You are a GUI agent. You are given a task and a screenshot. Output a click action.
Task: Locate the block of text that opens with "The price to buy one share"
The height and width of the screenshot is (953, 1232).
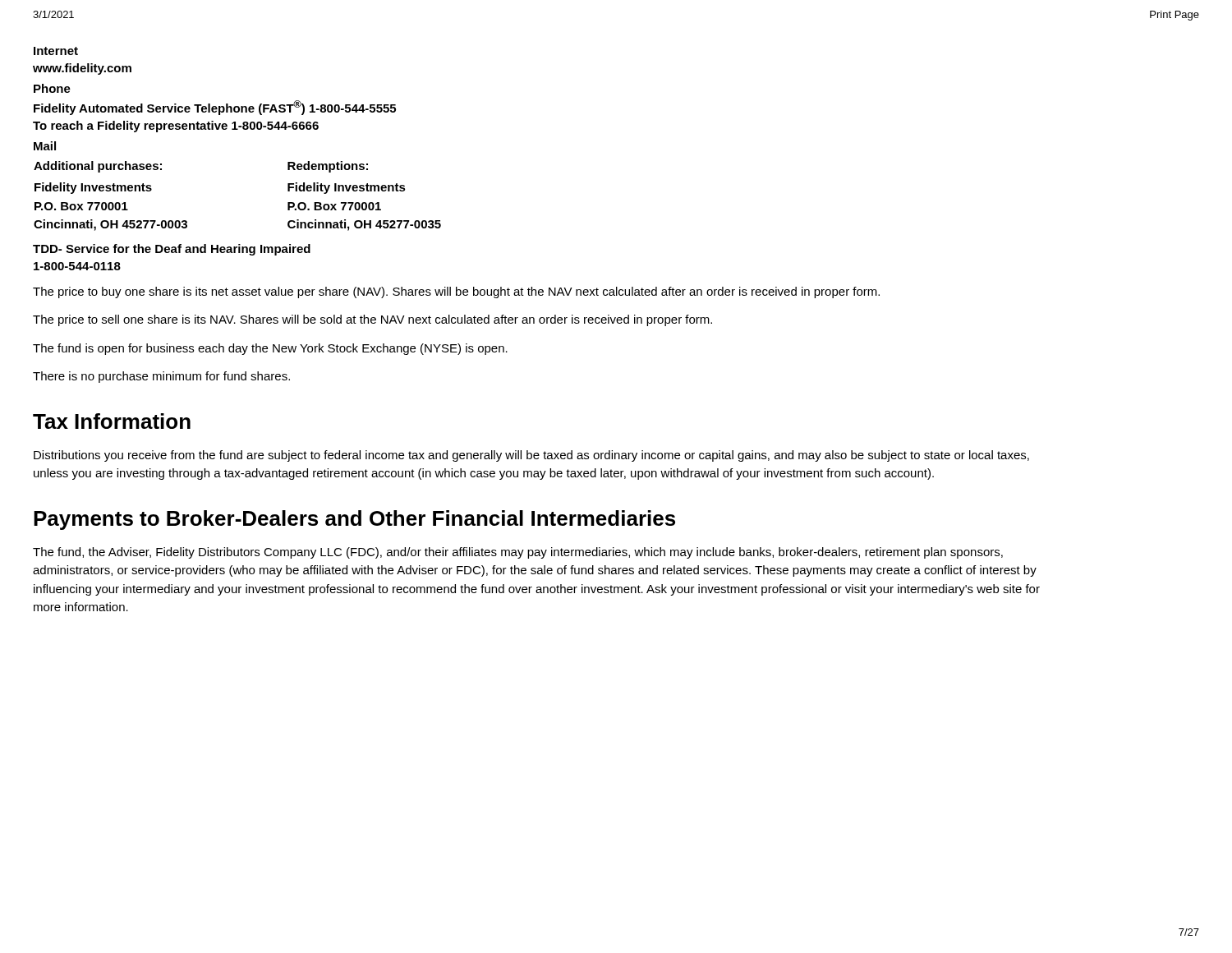[457, 291]
